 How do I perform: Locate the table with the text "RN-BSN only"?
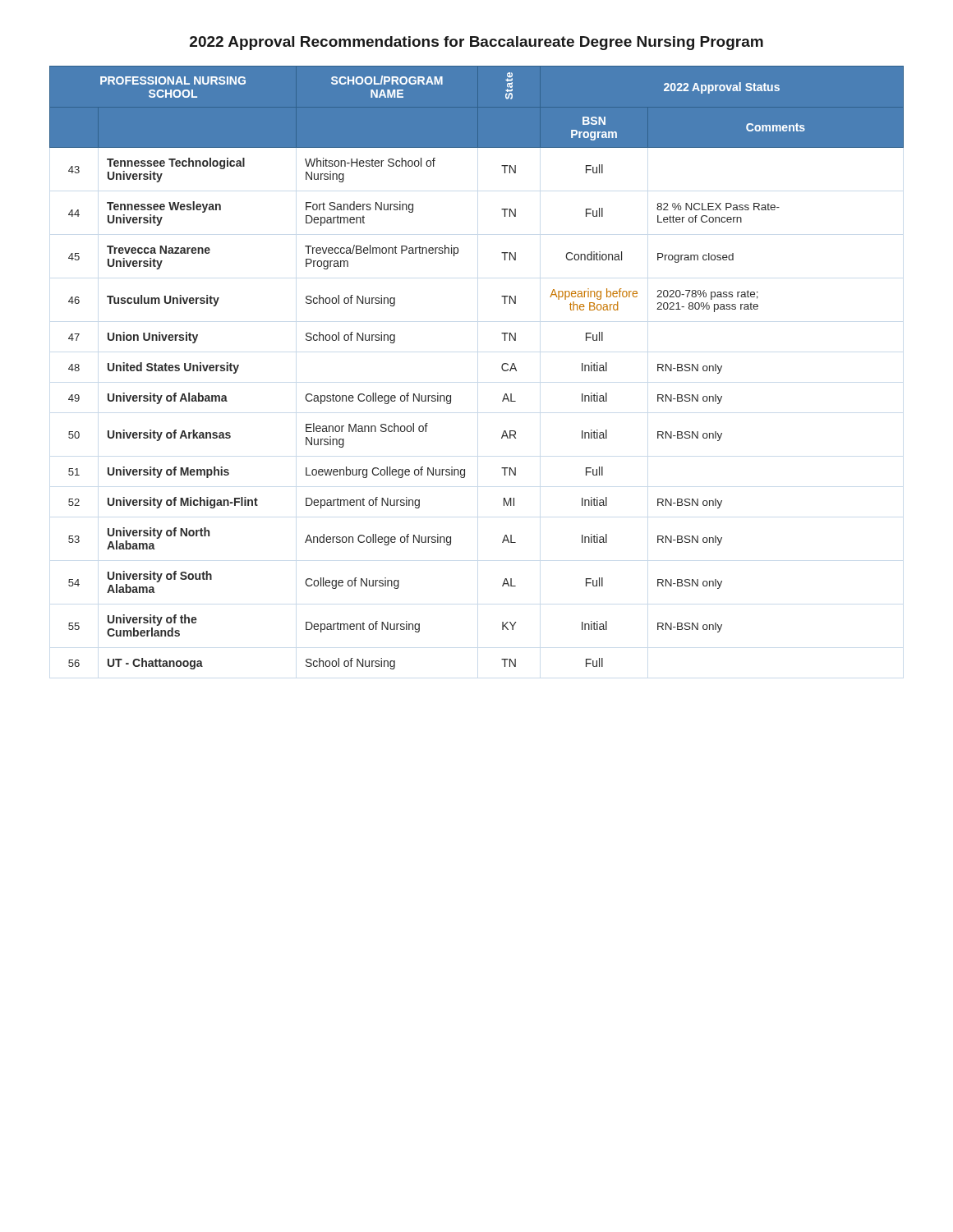point(476,372)
